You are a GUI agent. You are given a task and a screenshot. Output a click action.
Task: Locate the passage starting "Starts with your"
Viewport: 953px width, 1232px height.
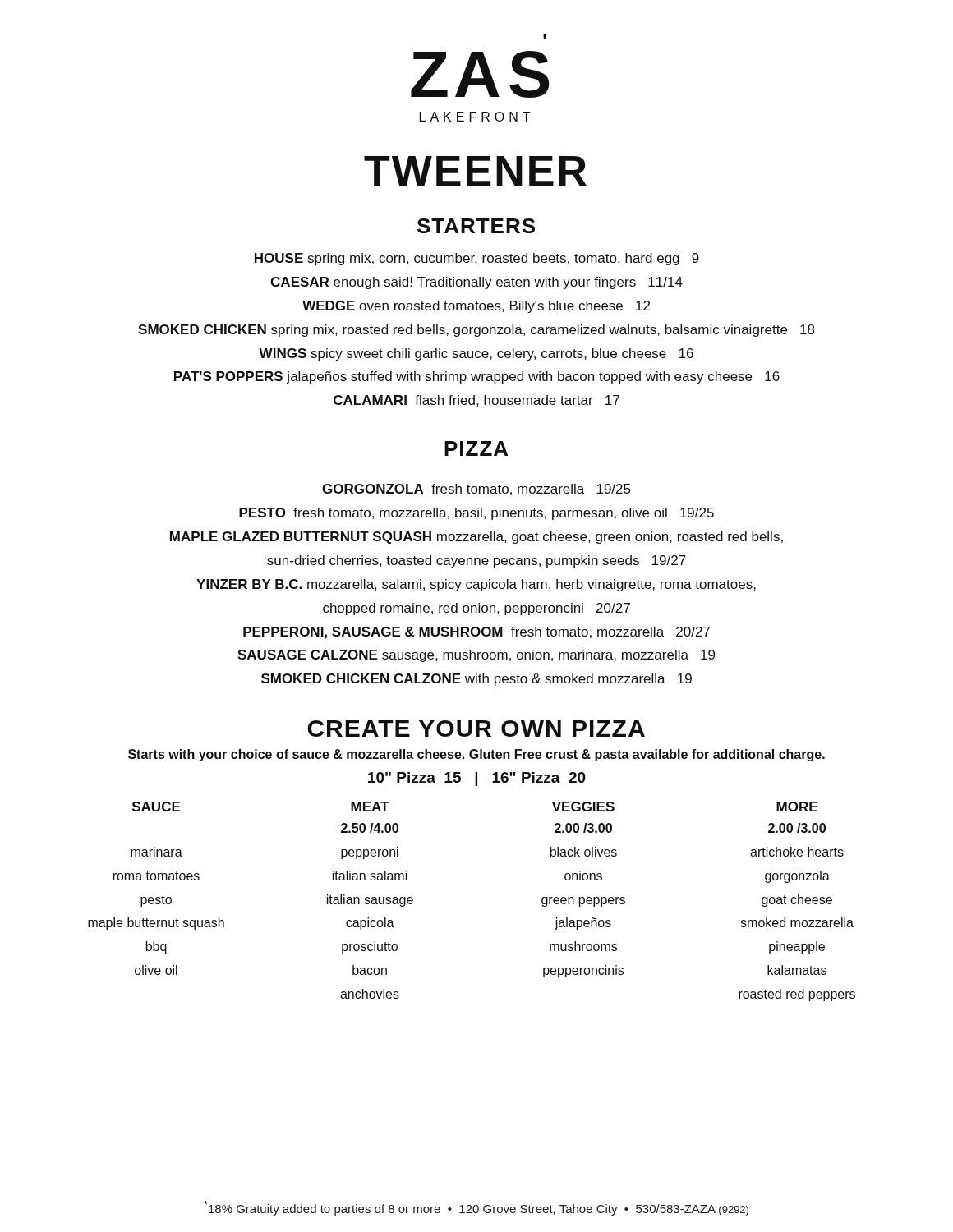[x=476, y=755]
